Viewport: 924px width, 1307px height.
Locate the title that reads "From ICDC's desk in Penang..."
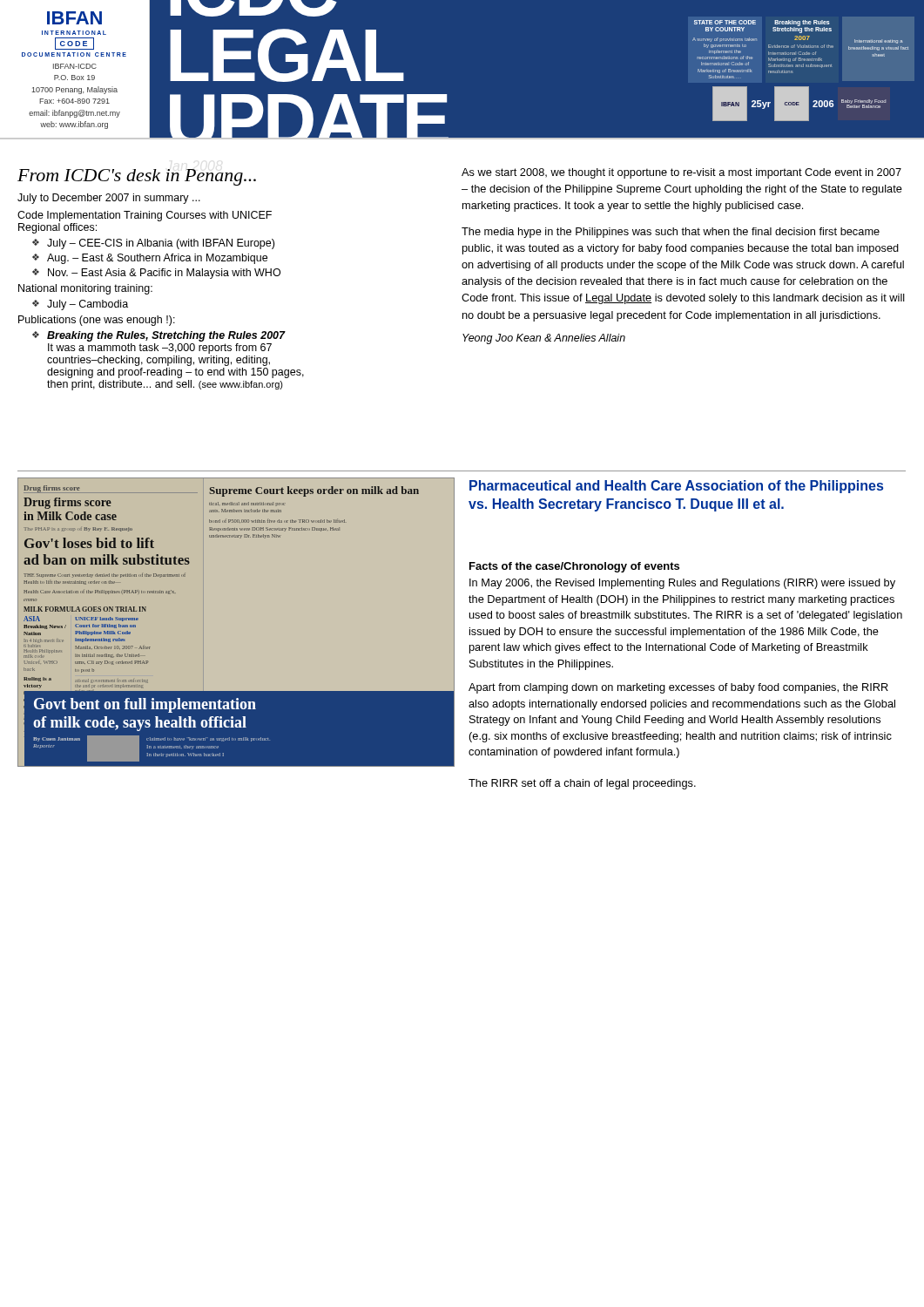point(138,175)
